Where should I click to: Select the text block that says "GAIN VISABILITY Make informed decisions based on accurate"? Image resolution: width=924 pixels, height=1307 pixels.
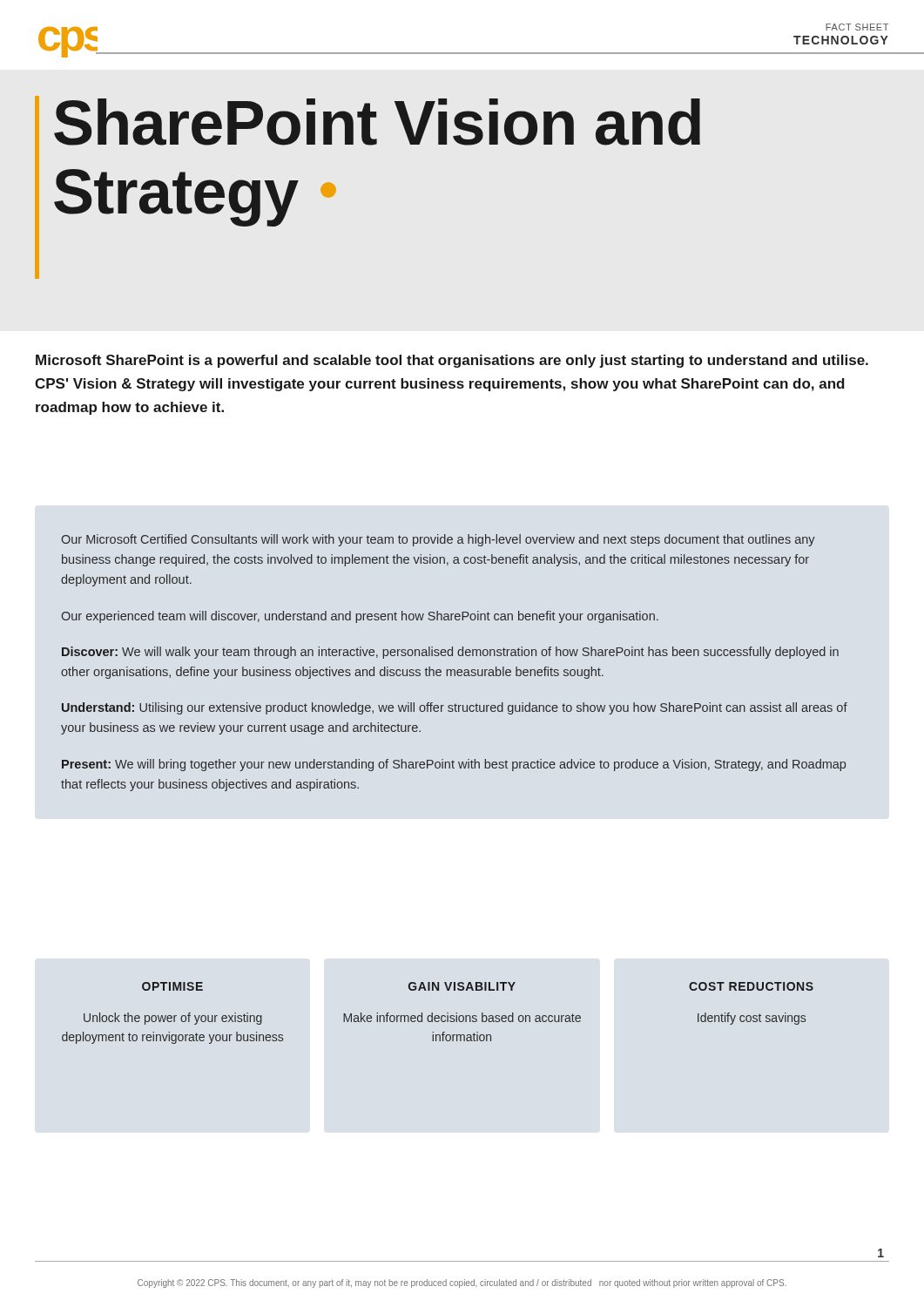tap(462, 1013)
